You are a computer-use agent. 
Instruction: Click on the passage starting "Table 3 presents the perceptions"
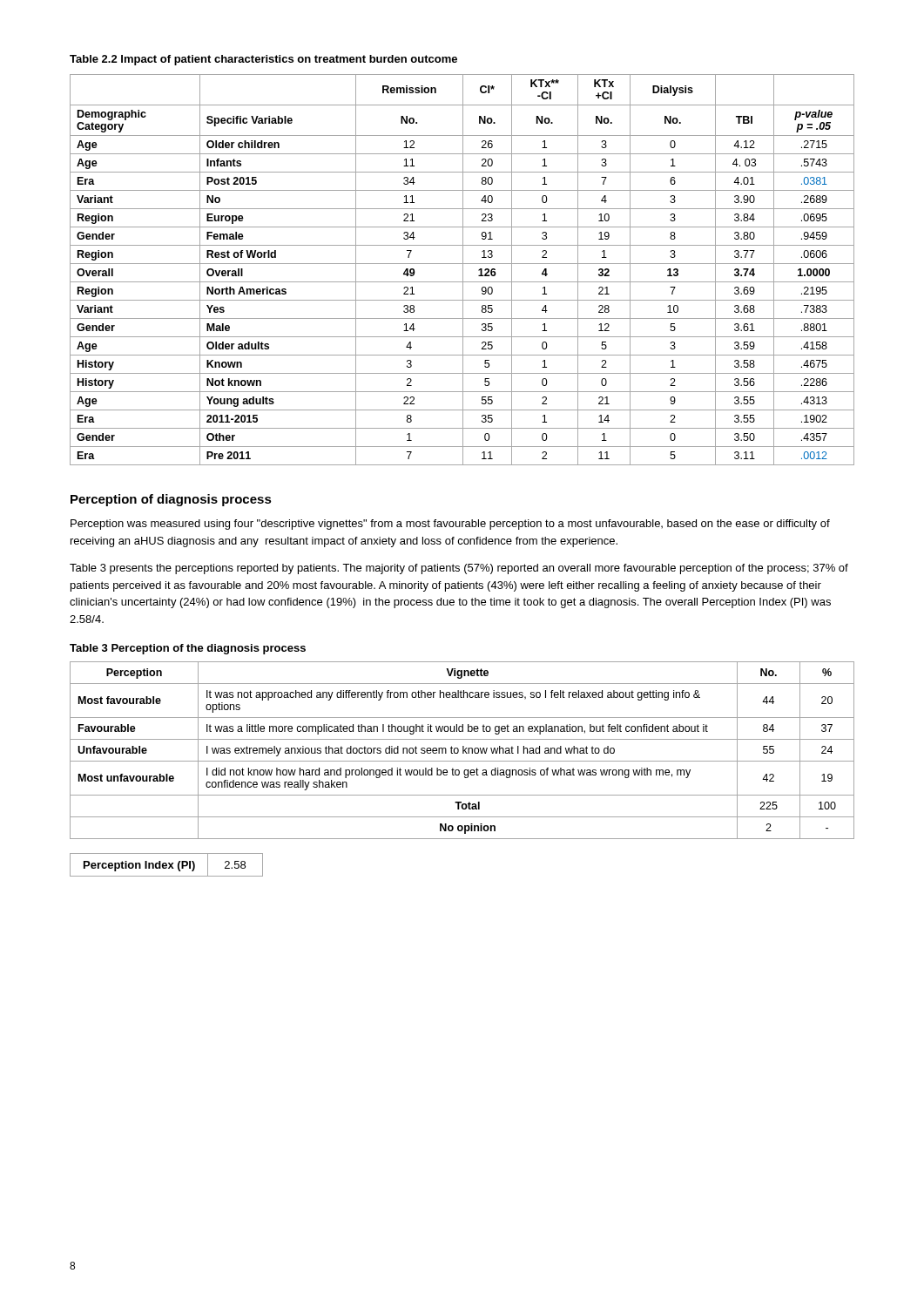coord(459,593)
